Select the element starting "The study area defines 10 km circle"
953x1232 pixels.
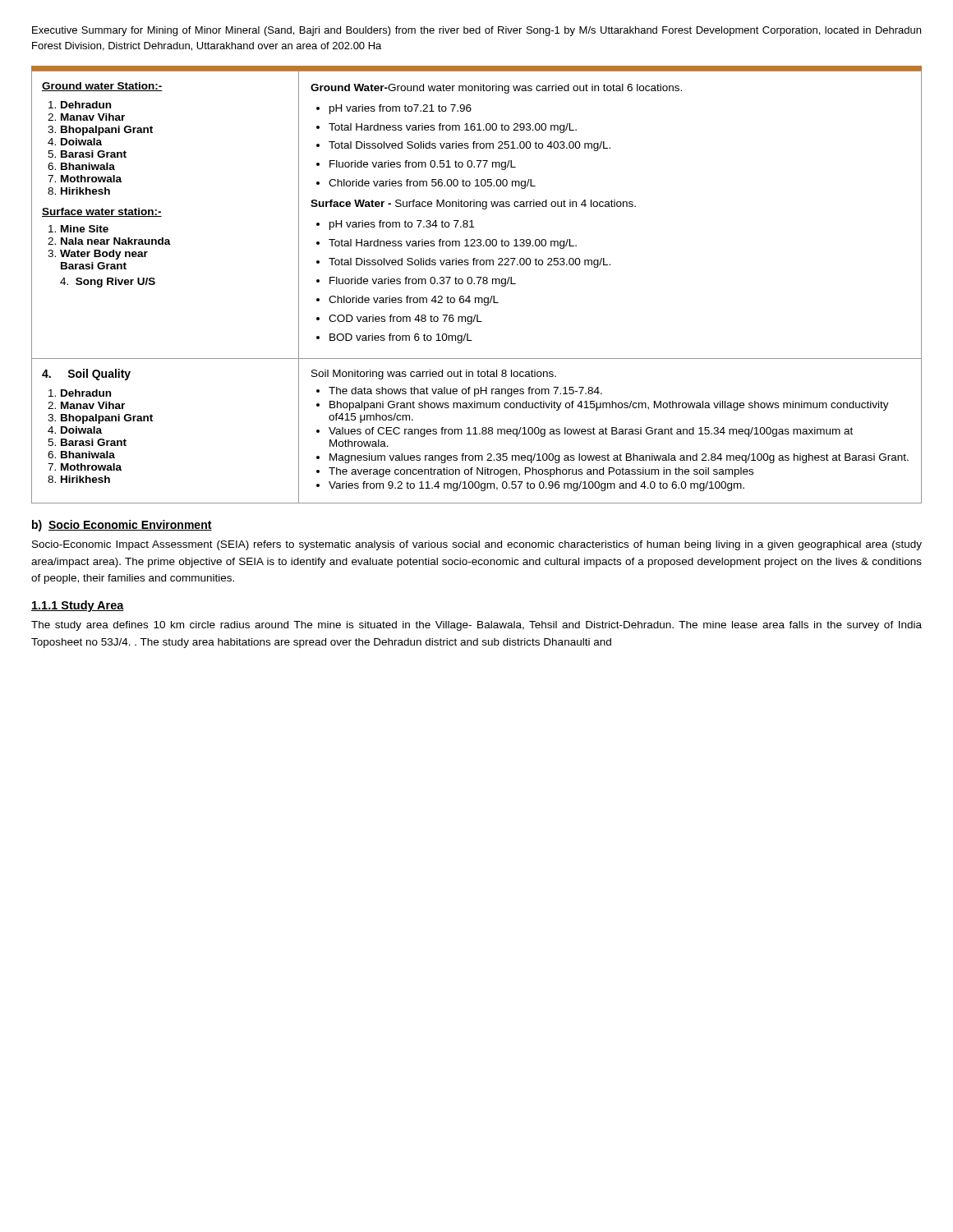[x=476, y=633]
